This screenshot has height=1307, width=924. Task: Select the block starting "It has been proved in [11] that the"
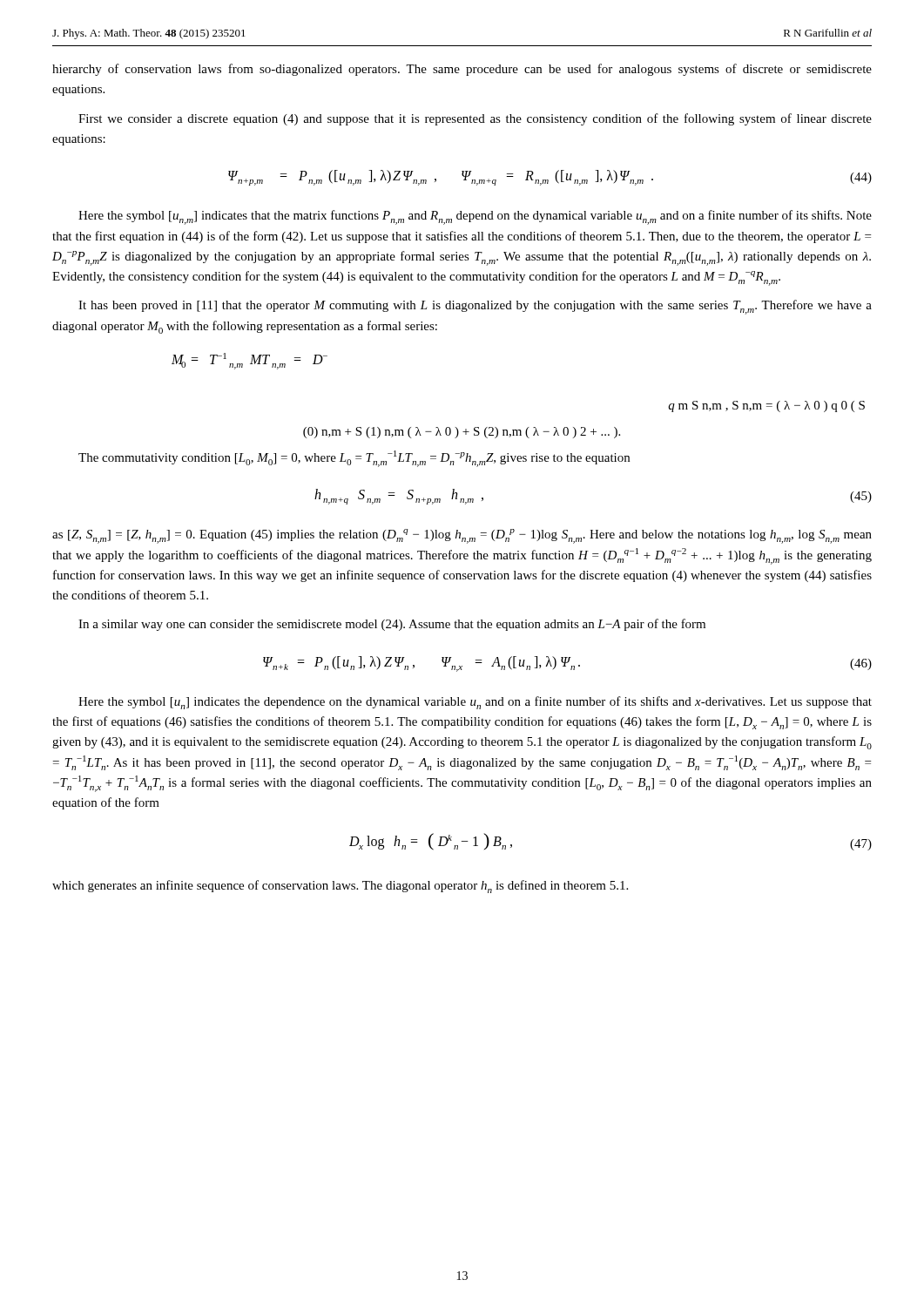click(462, 316)
